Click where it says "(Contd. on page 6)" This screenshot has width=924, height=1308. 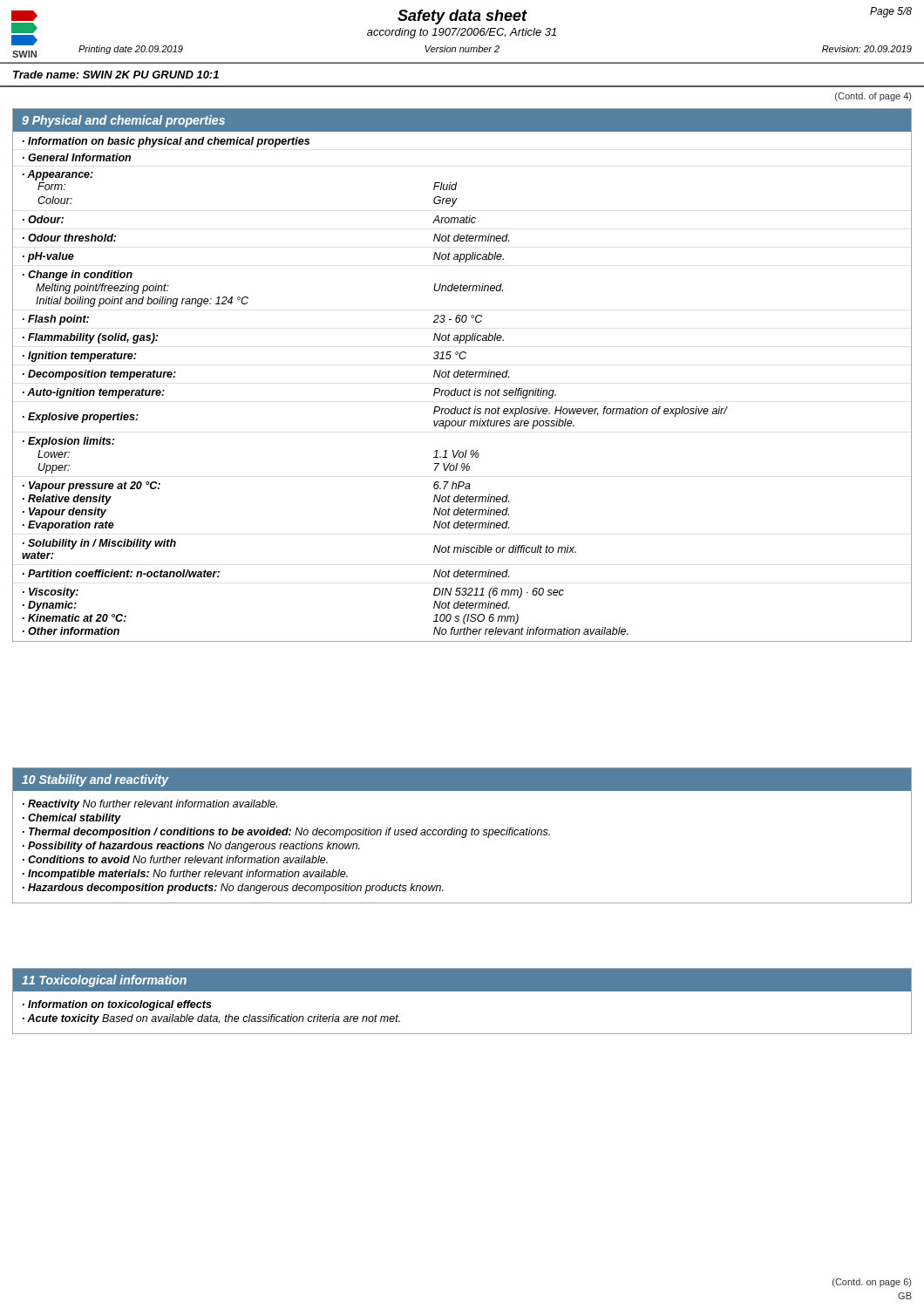click(872, 1282)
